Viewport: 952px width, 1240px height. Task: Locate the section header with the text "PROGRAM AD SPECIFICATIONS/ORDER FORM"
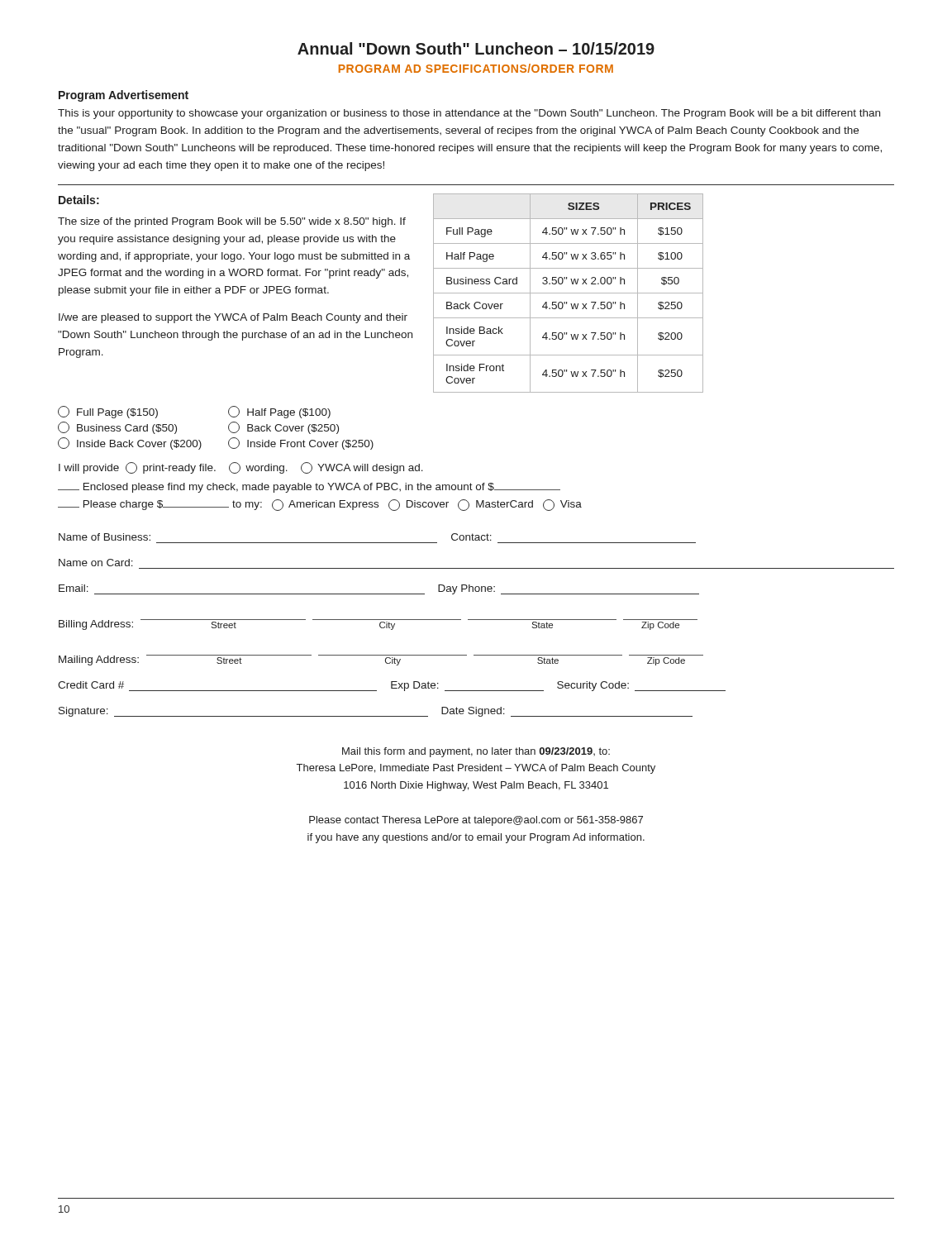(476, 69)
